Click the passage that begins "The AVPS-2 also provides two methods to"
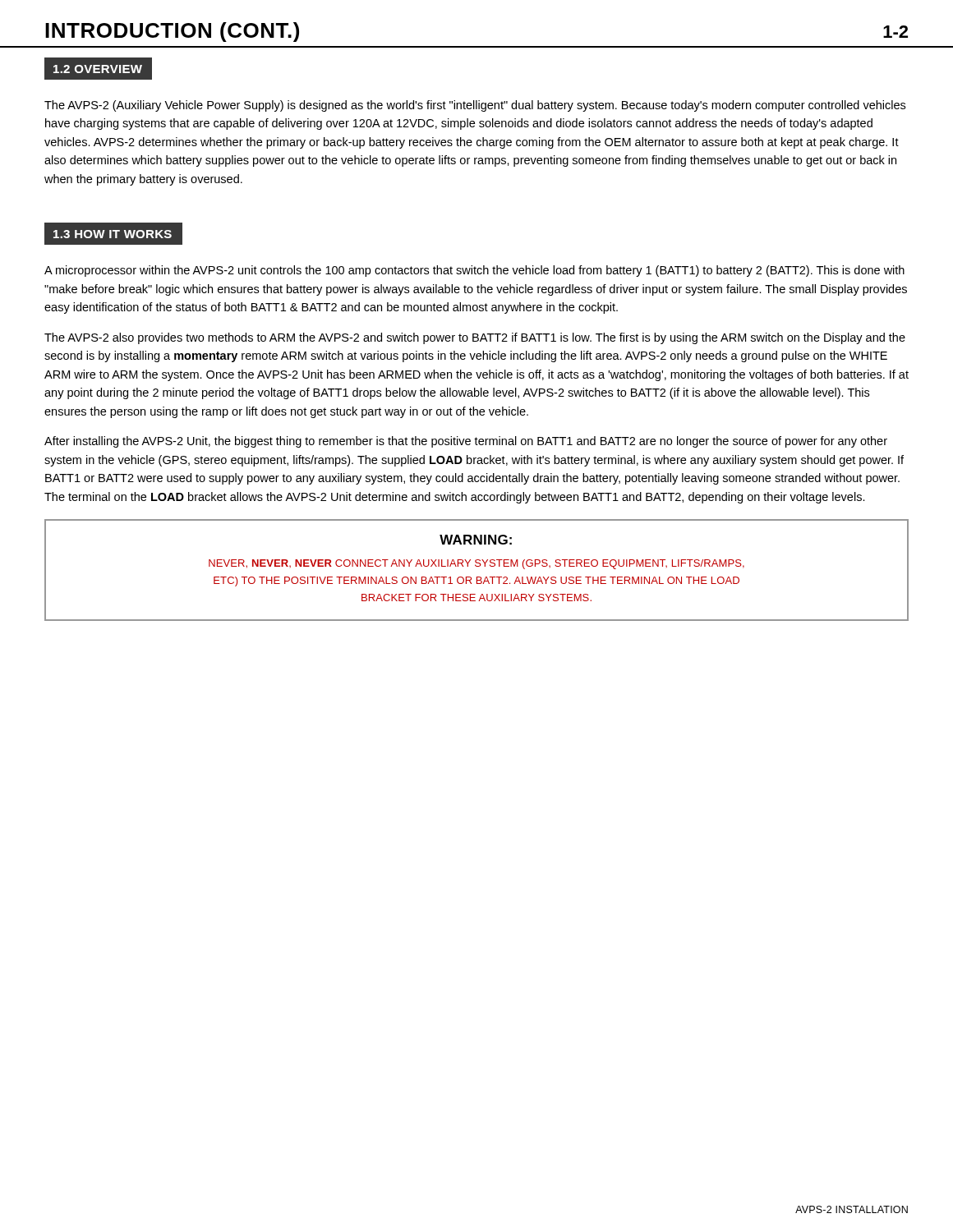Viewport: 953px width, 1232px height. 476,374
